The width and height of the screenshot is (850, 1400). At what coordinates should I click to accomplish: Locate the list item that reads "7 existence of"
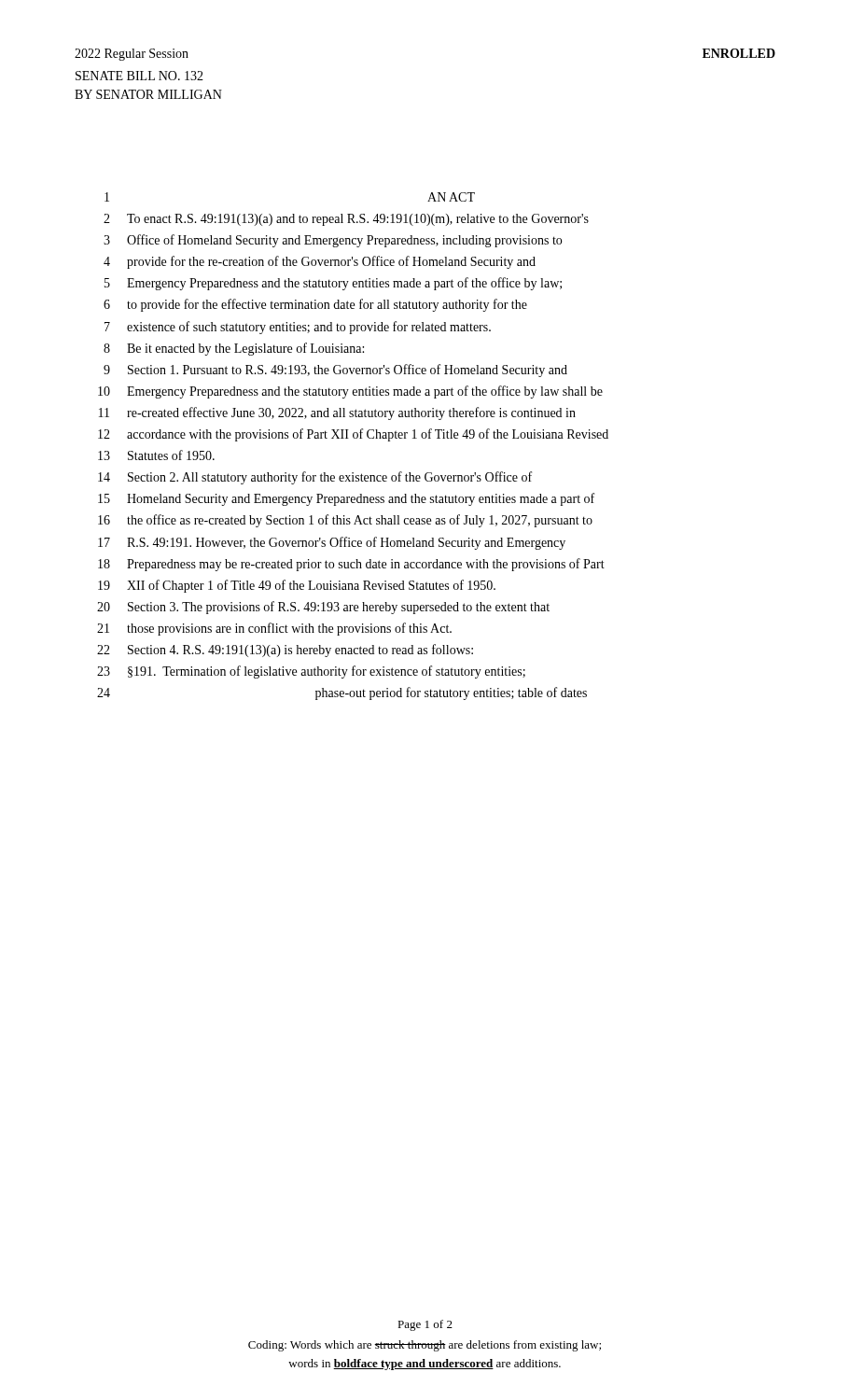[425, 327]
